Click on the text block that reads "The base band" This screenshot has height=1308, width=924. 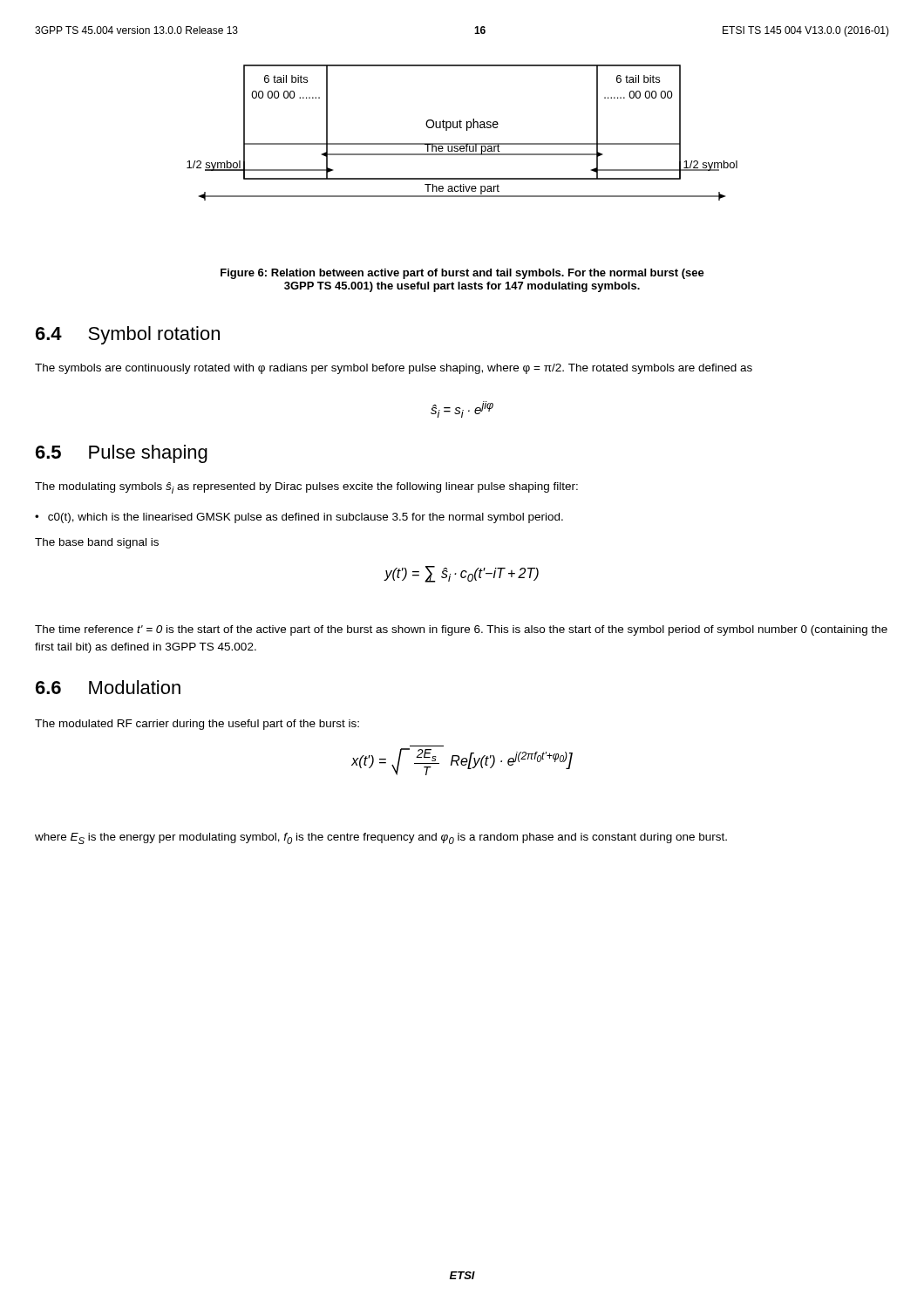click(x=97, y=542)
